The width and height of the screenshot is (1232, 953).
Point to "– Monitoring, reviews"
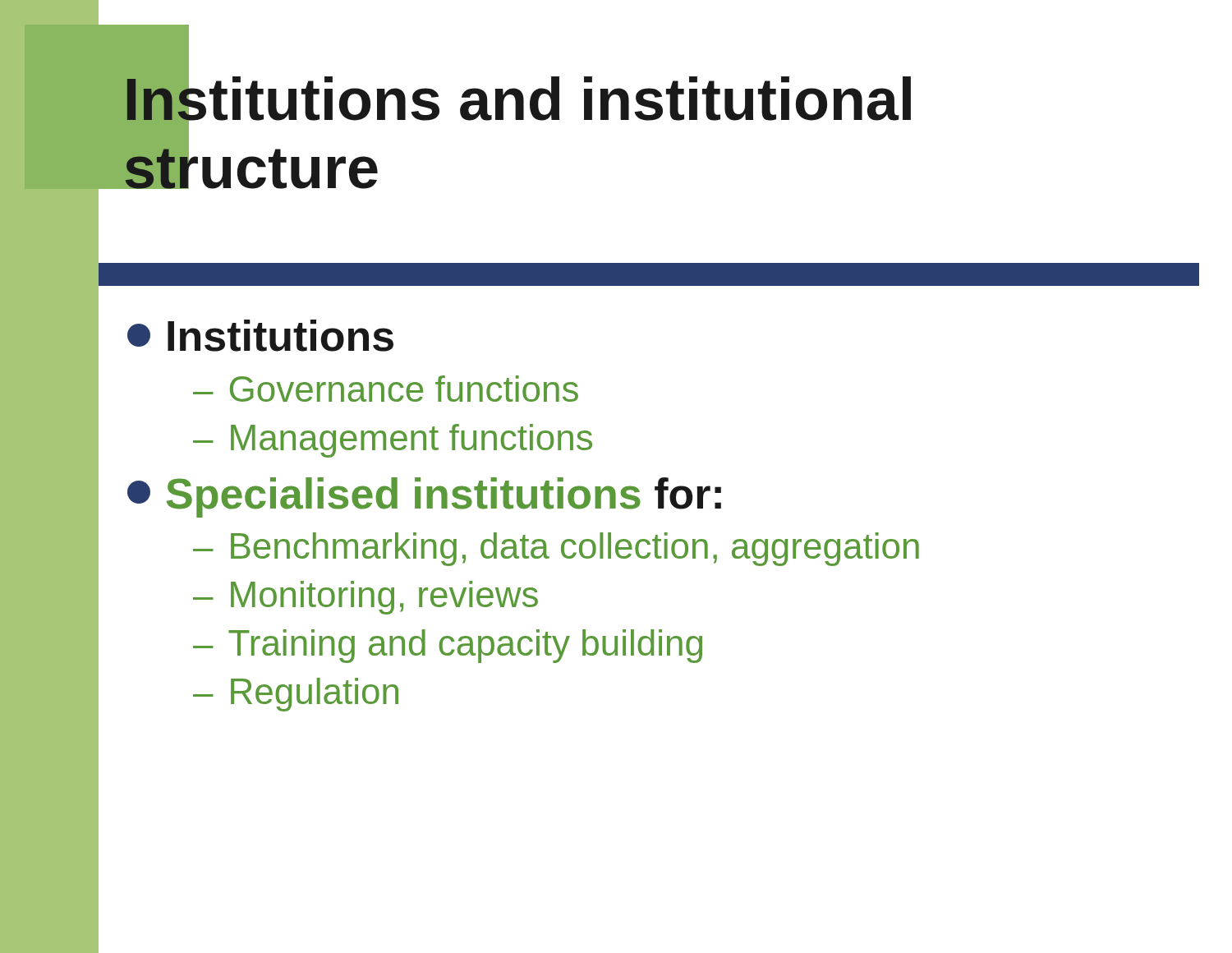coord(366,595)
